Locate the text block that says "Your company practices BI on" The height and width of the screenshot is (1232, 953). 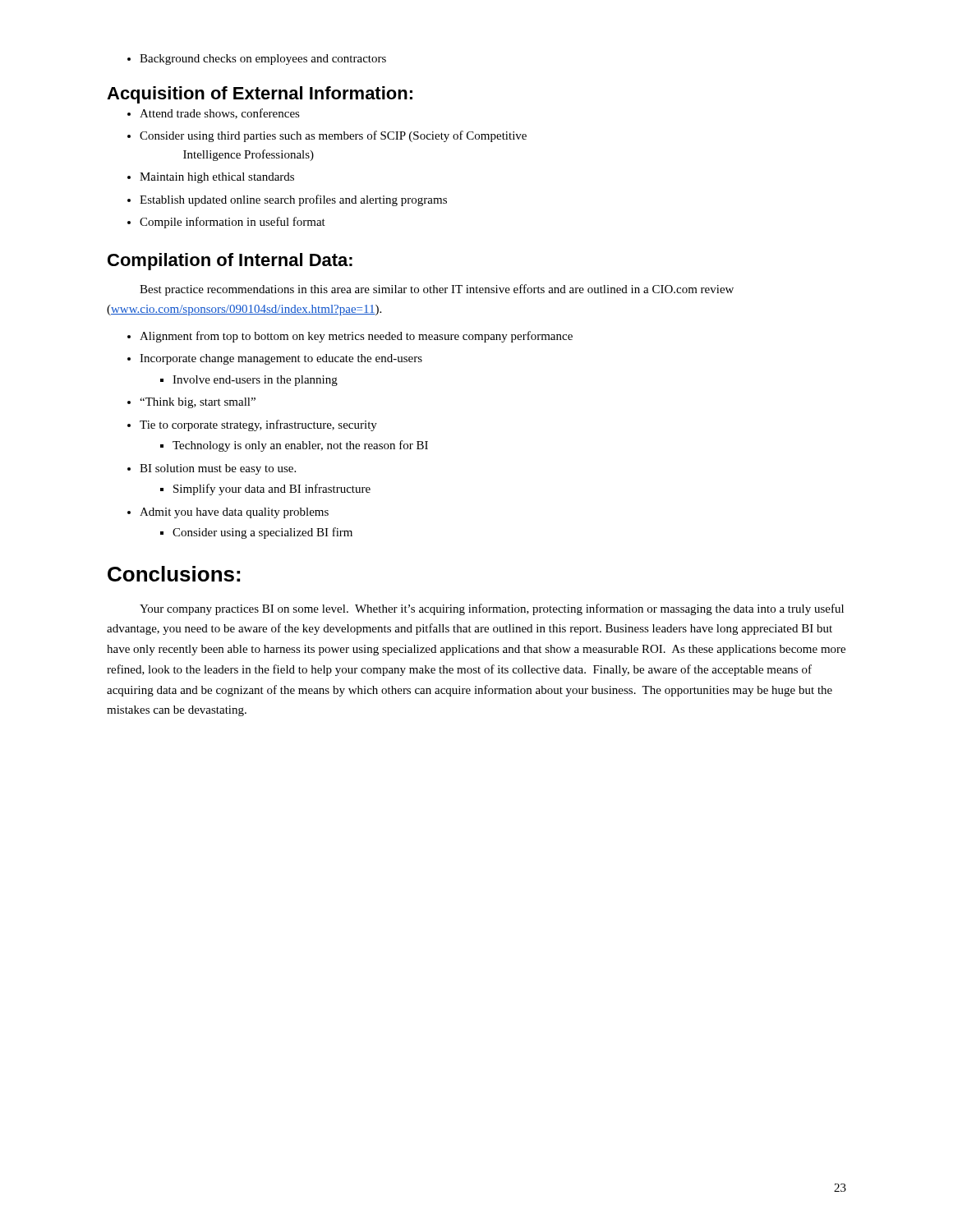[476, 659]
